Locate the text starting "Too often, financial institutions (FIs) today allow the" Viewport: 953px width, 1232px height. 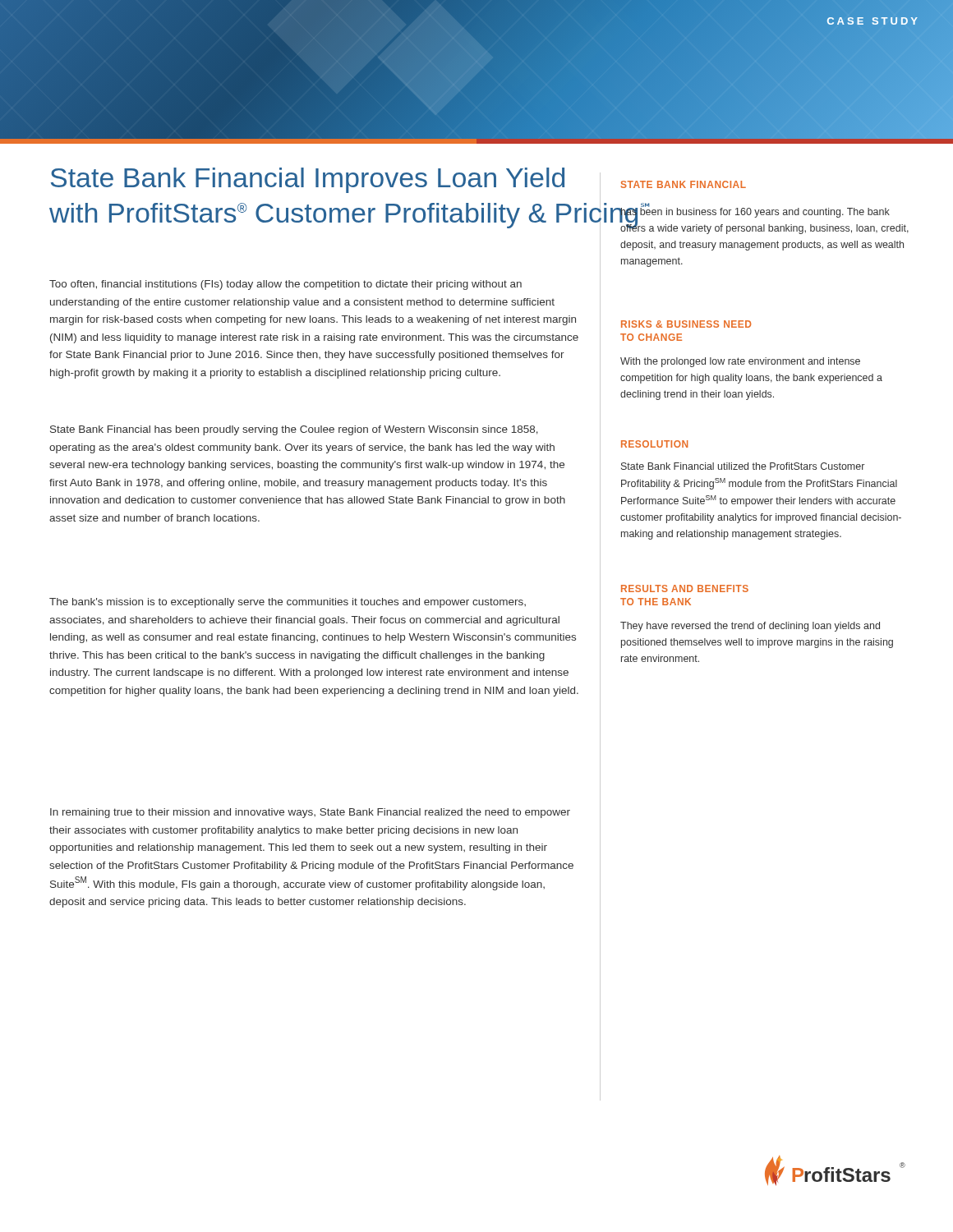tap(314, 328)
